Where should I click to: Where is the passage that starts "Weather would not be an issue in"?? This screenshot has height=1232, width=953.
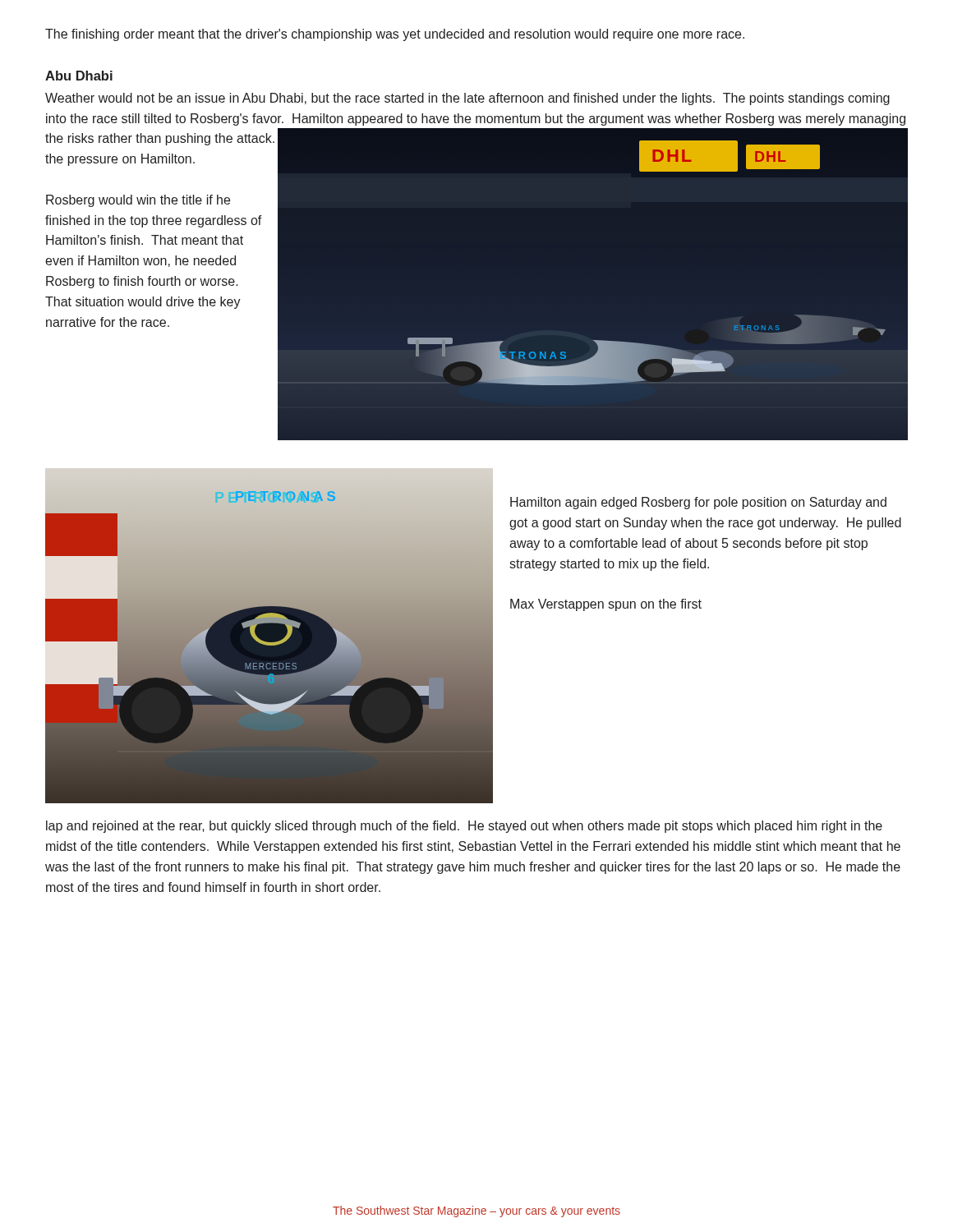pos(476,118)
